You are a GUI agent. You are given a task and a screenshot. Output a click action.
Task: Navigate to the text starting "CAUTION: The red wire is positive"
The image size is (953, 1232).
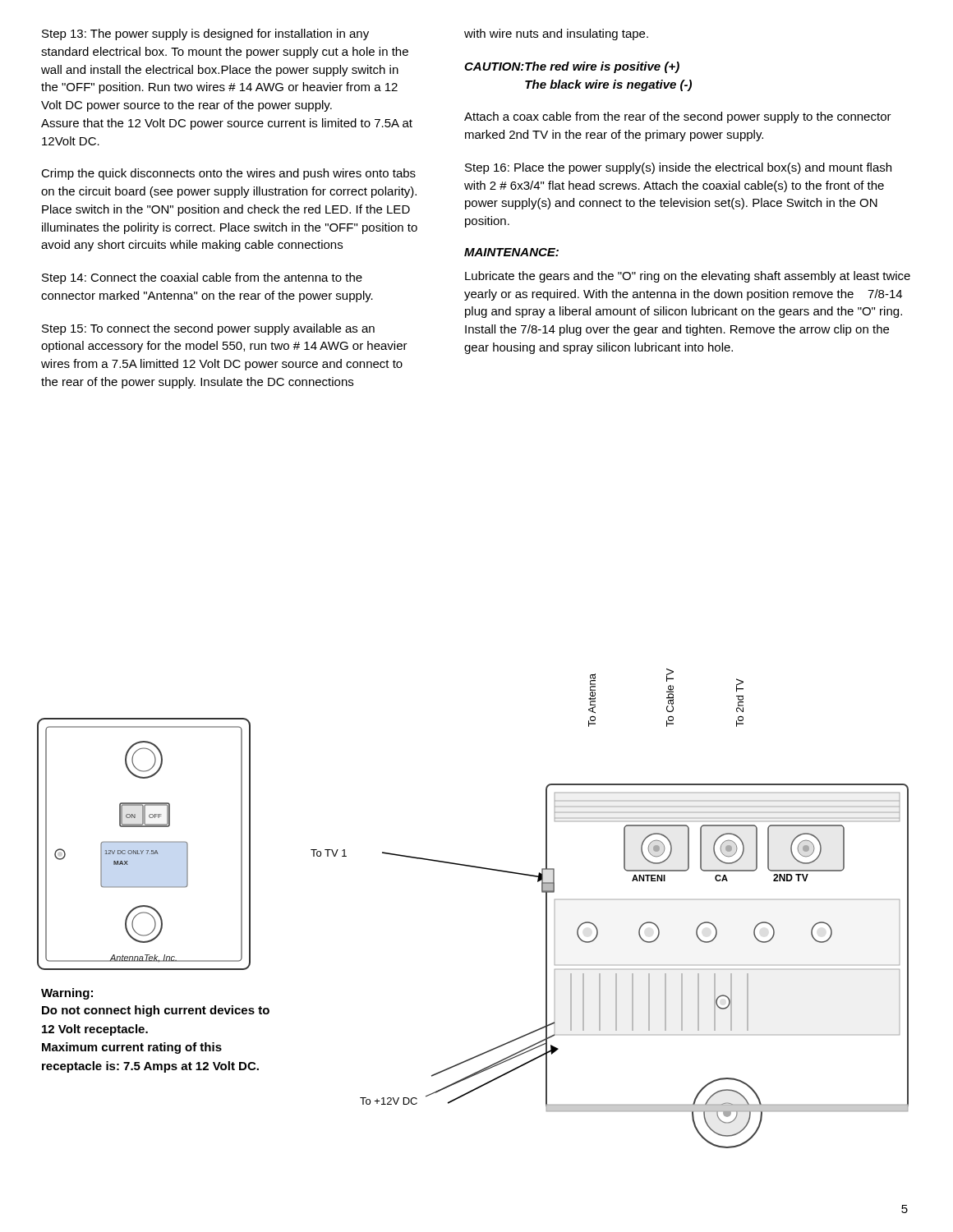[x=578, y=75]
